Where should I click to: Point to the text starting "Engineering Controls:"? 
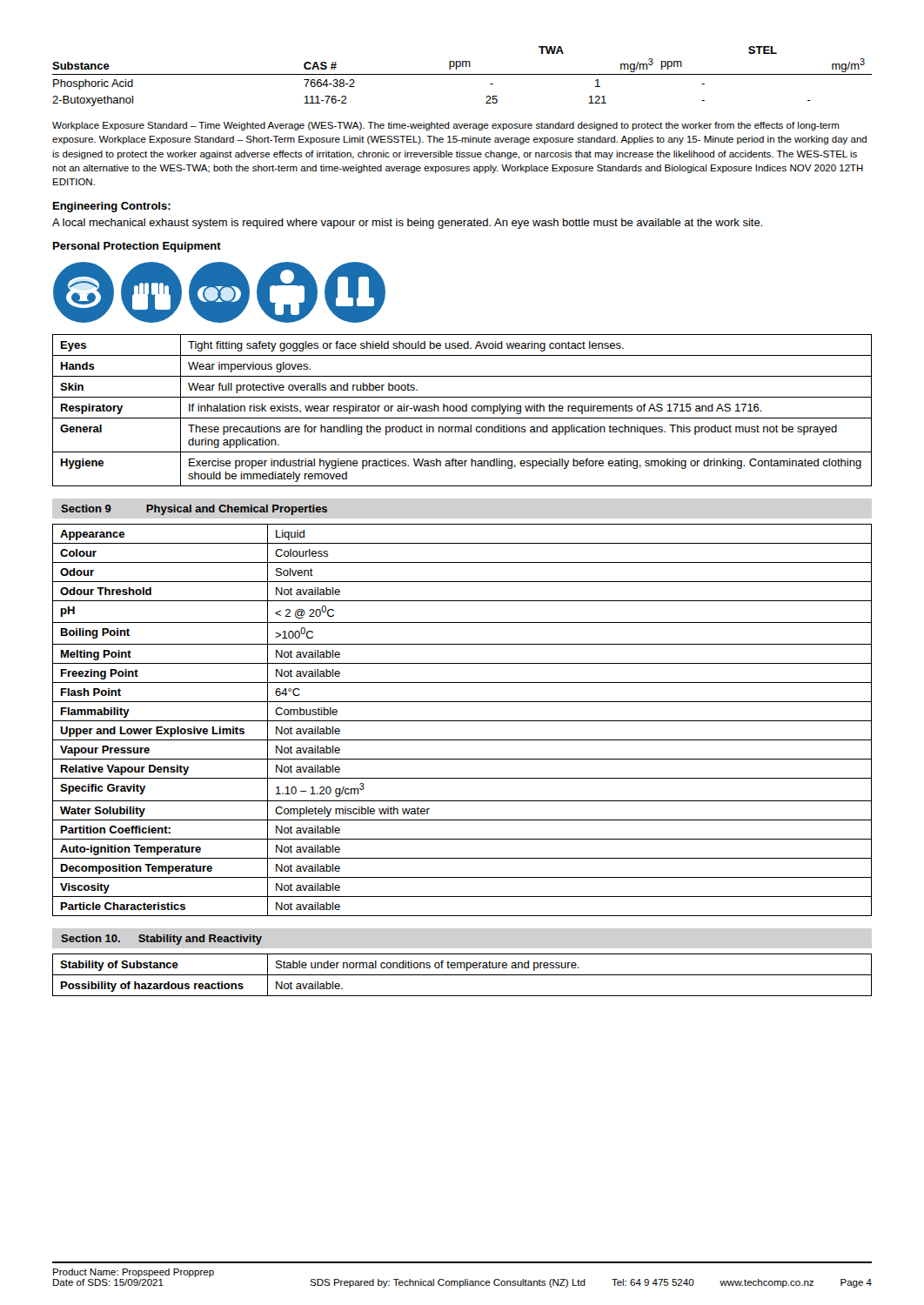click(x=112, y=206)
